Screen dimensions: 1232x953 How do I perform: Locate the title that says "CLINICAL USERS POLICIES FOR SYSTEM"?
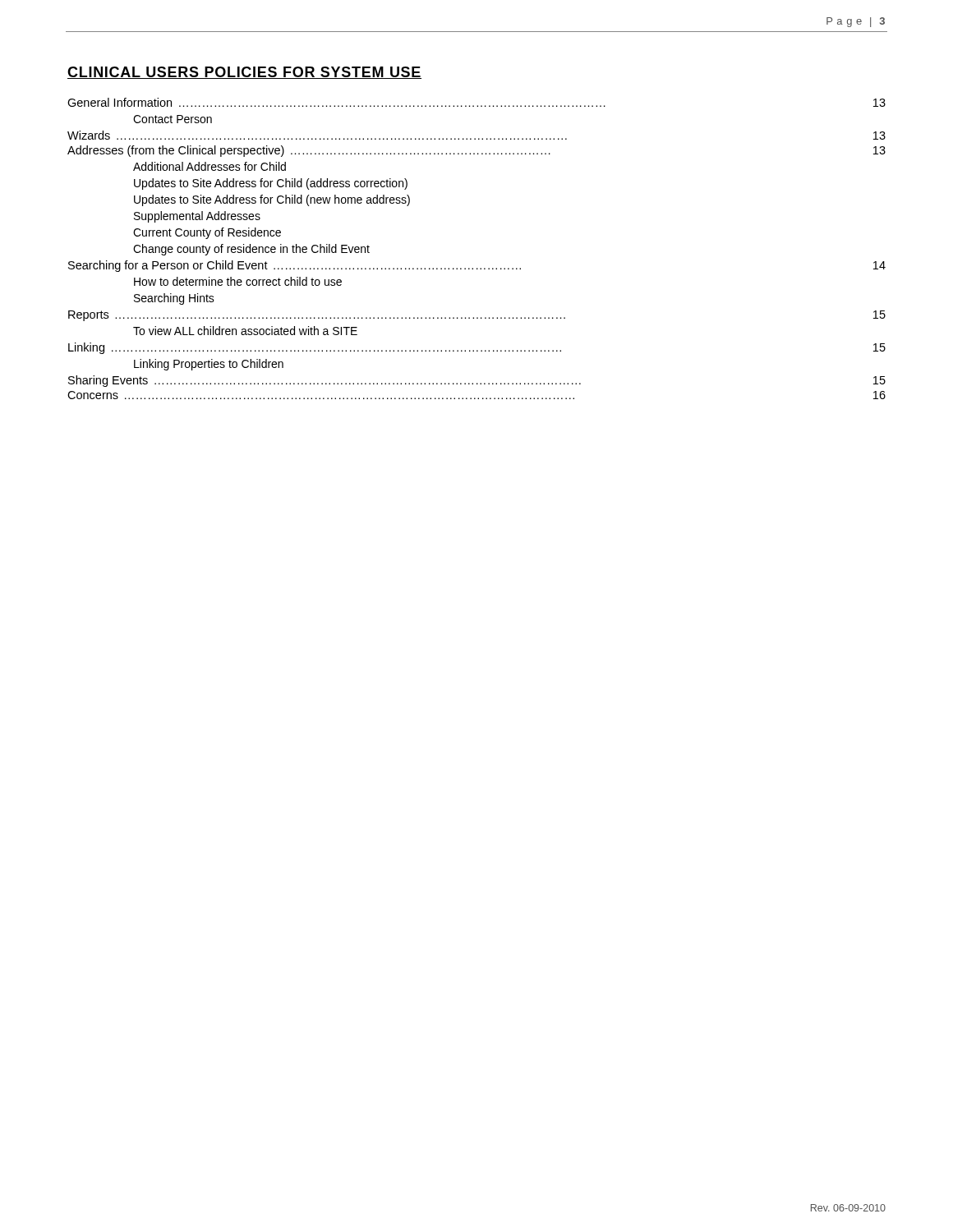(244, 72)
